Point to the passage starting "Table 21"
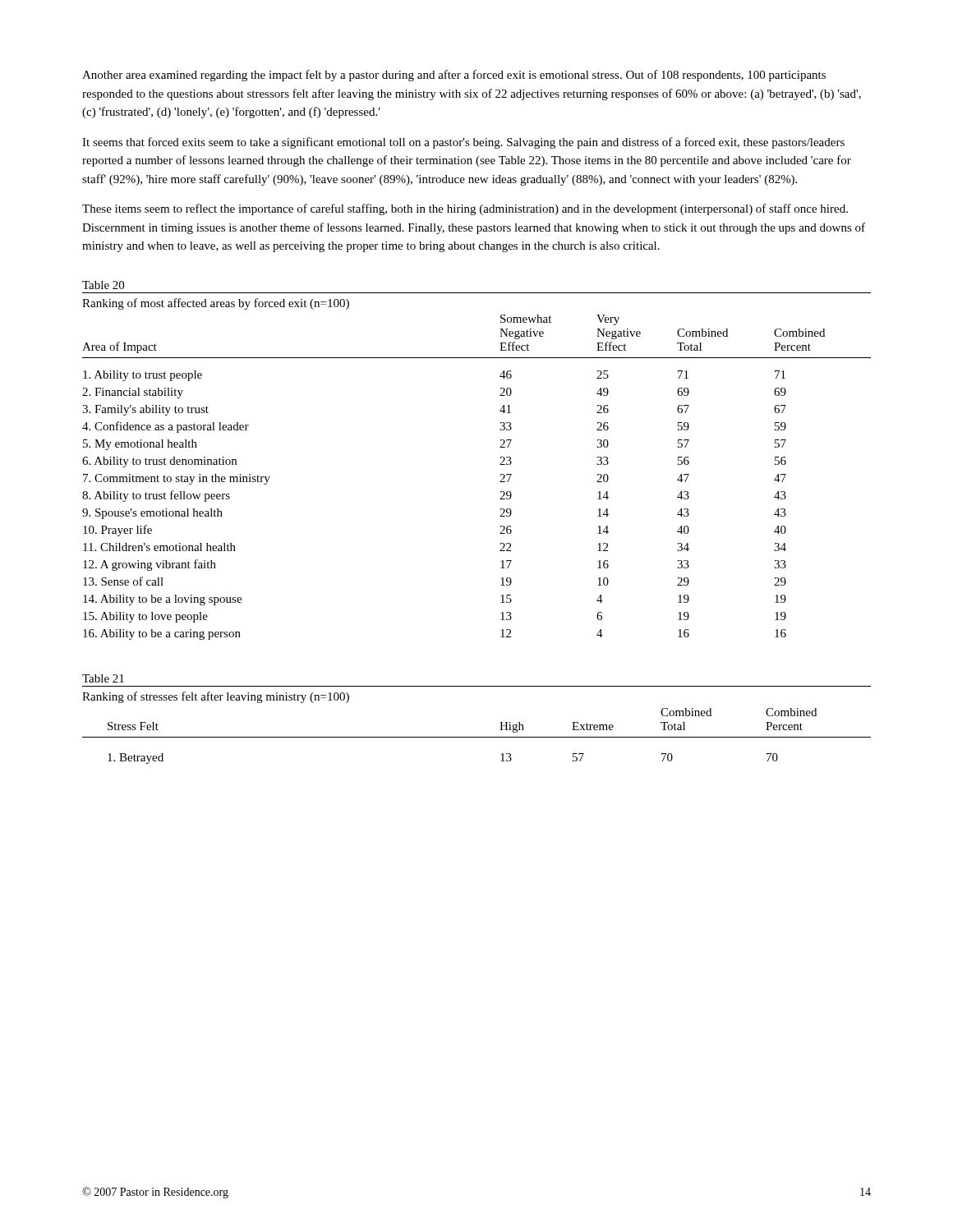Viewport: 953px width, 1232px height. click(103, 678)
